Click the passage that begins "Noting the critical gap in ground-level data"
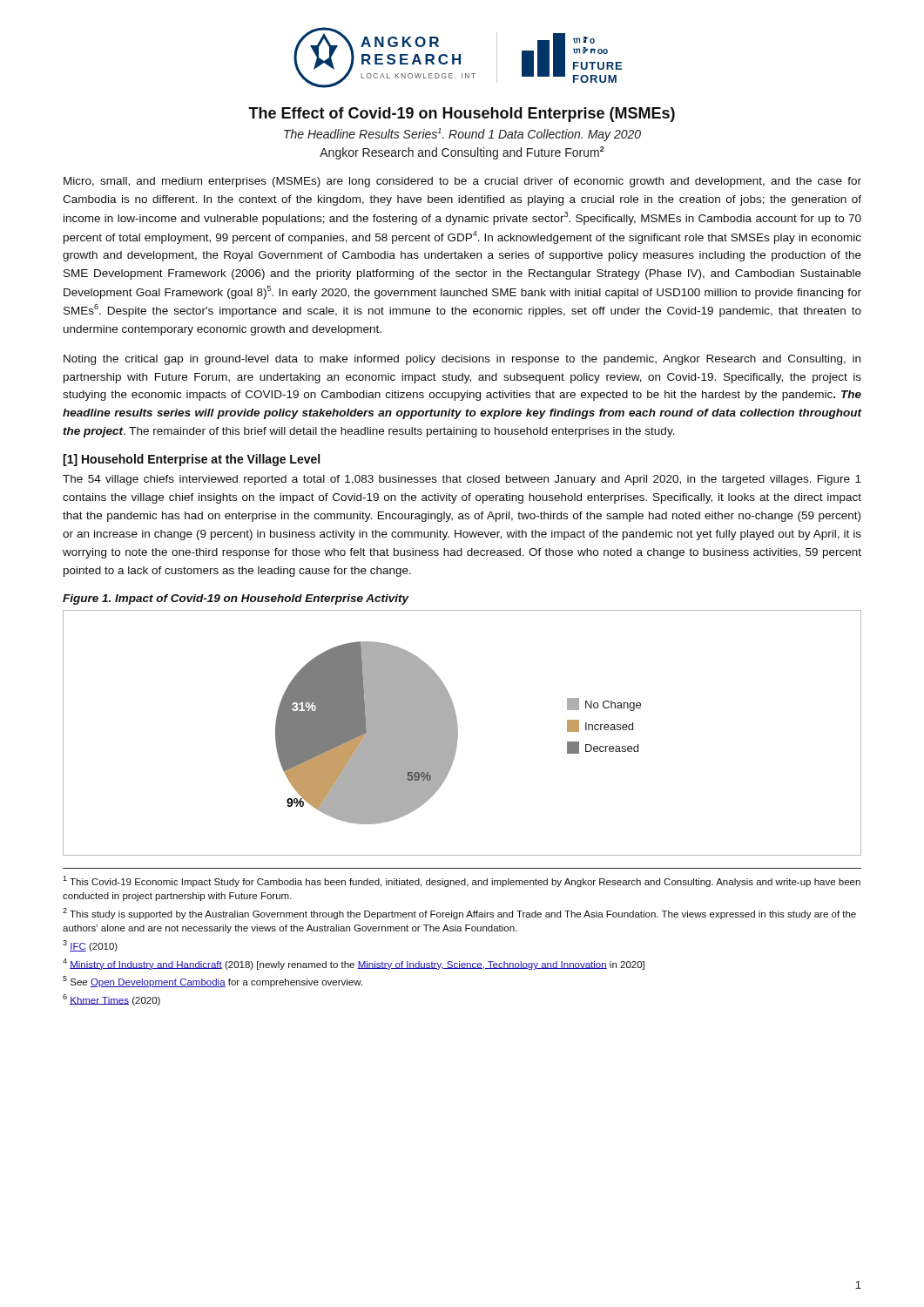This screenshot has height=1307, width=924. 462,395
